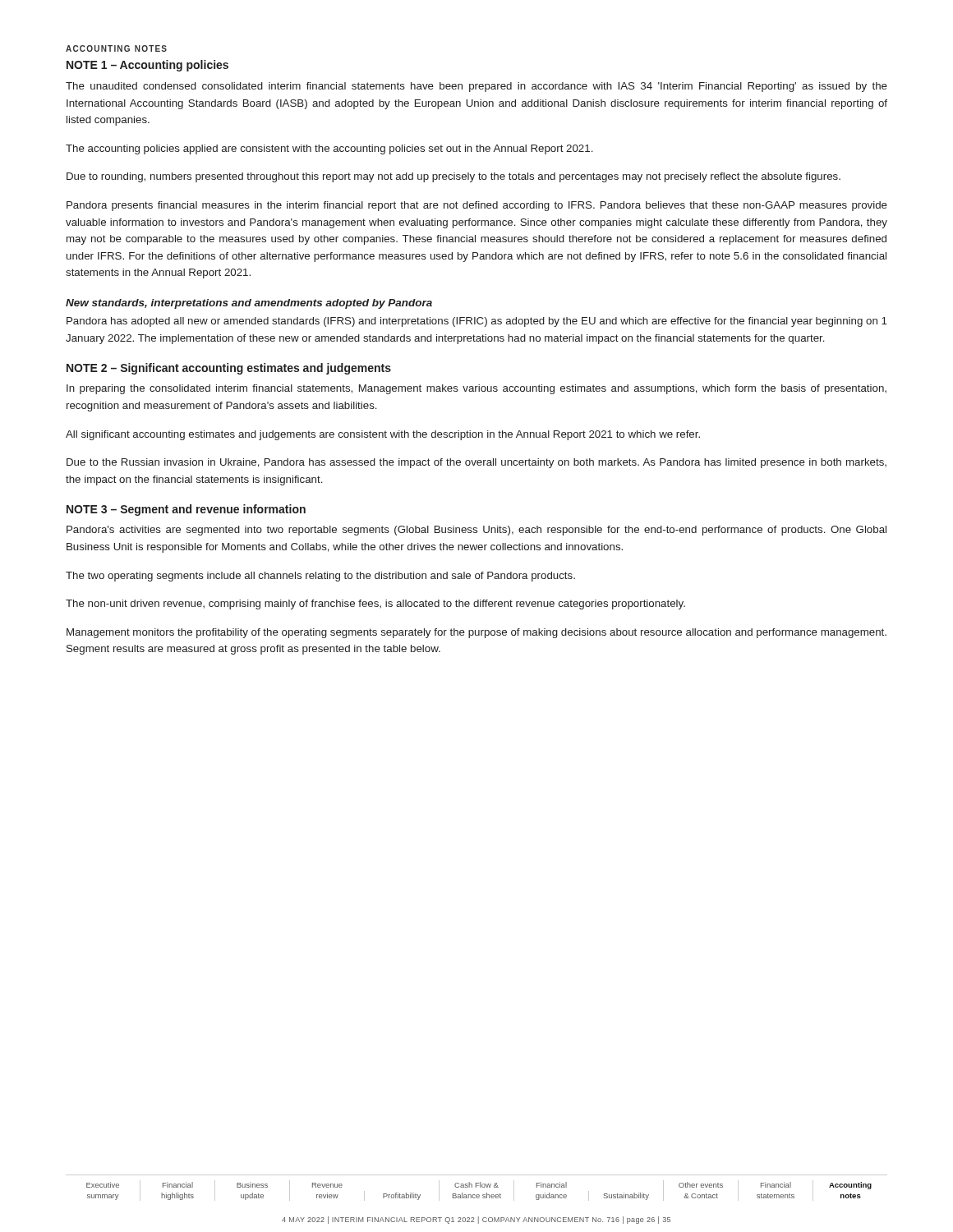The width and height of the screenshot is (953, 1232).
Task: Locate the text block that says "Pandora has adopted all new or amended standards"
Action: (476, 329)
